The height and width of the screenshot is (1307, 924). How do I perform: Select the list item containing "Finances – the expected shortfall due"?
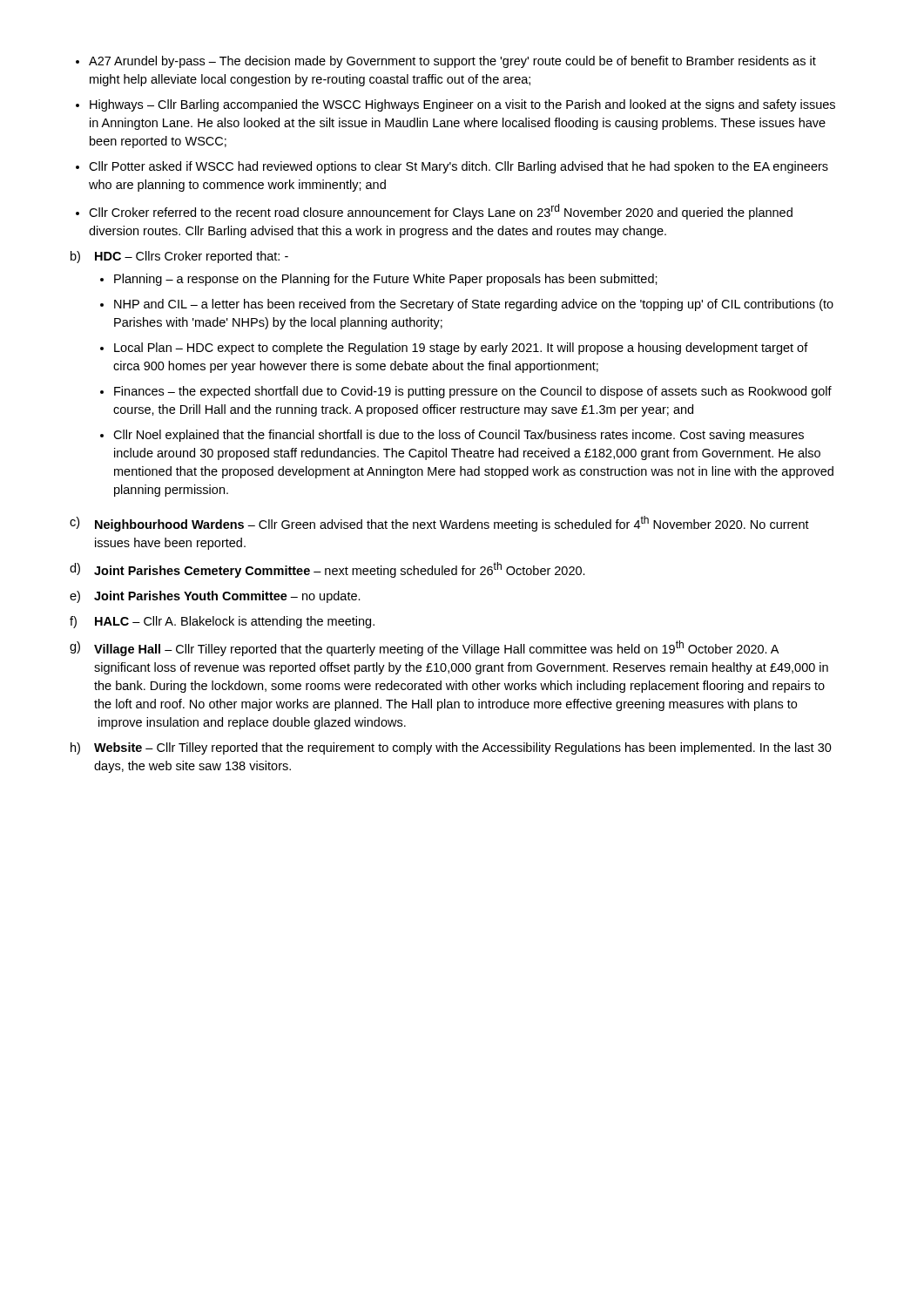472,400
